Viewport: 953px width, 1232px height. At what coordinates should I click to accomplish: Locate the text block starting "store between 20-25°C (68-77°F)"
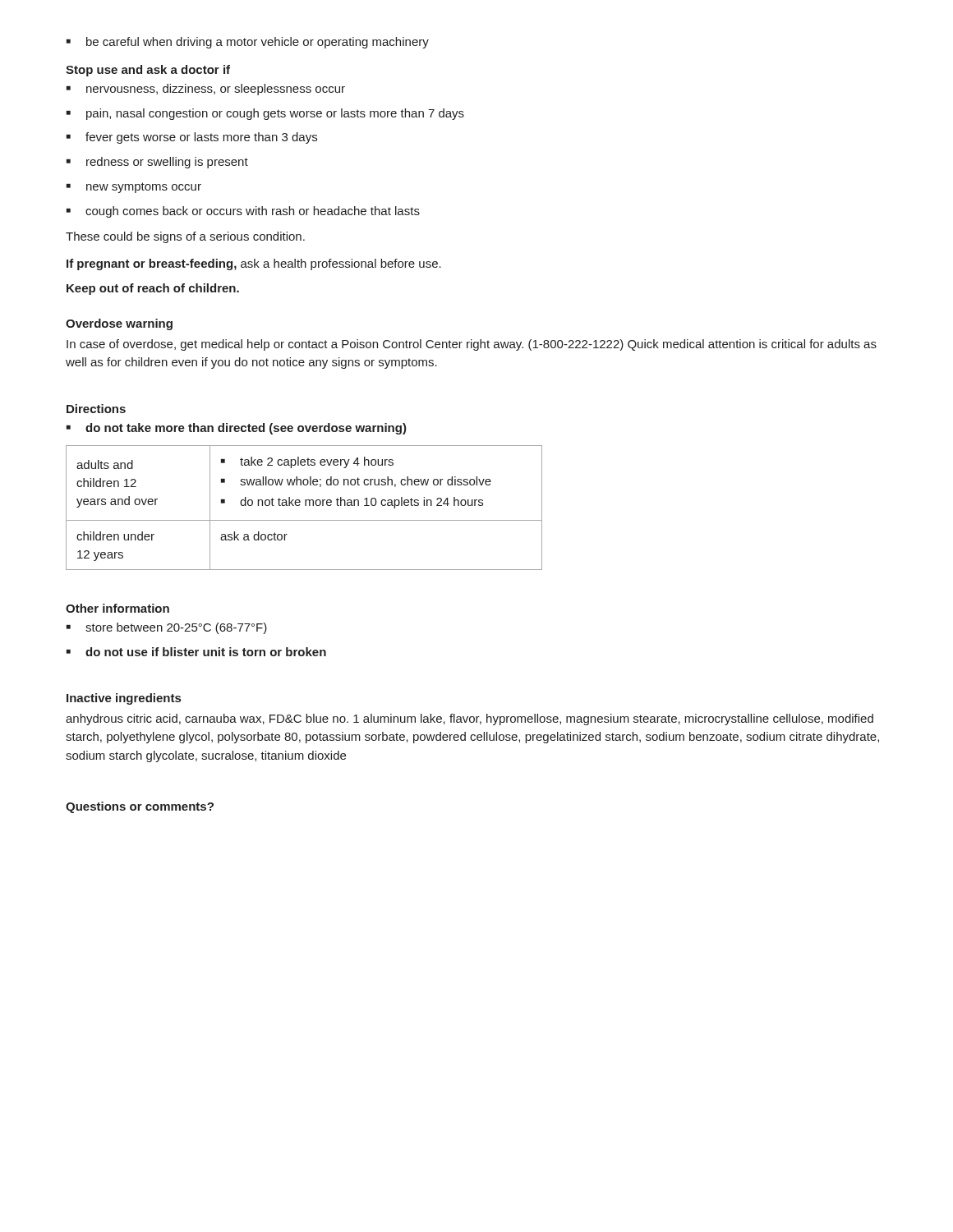tap(167, 628)
